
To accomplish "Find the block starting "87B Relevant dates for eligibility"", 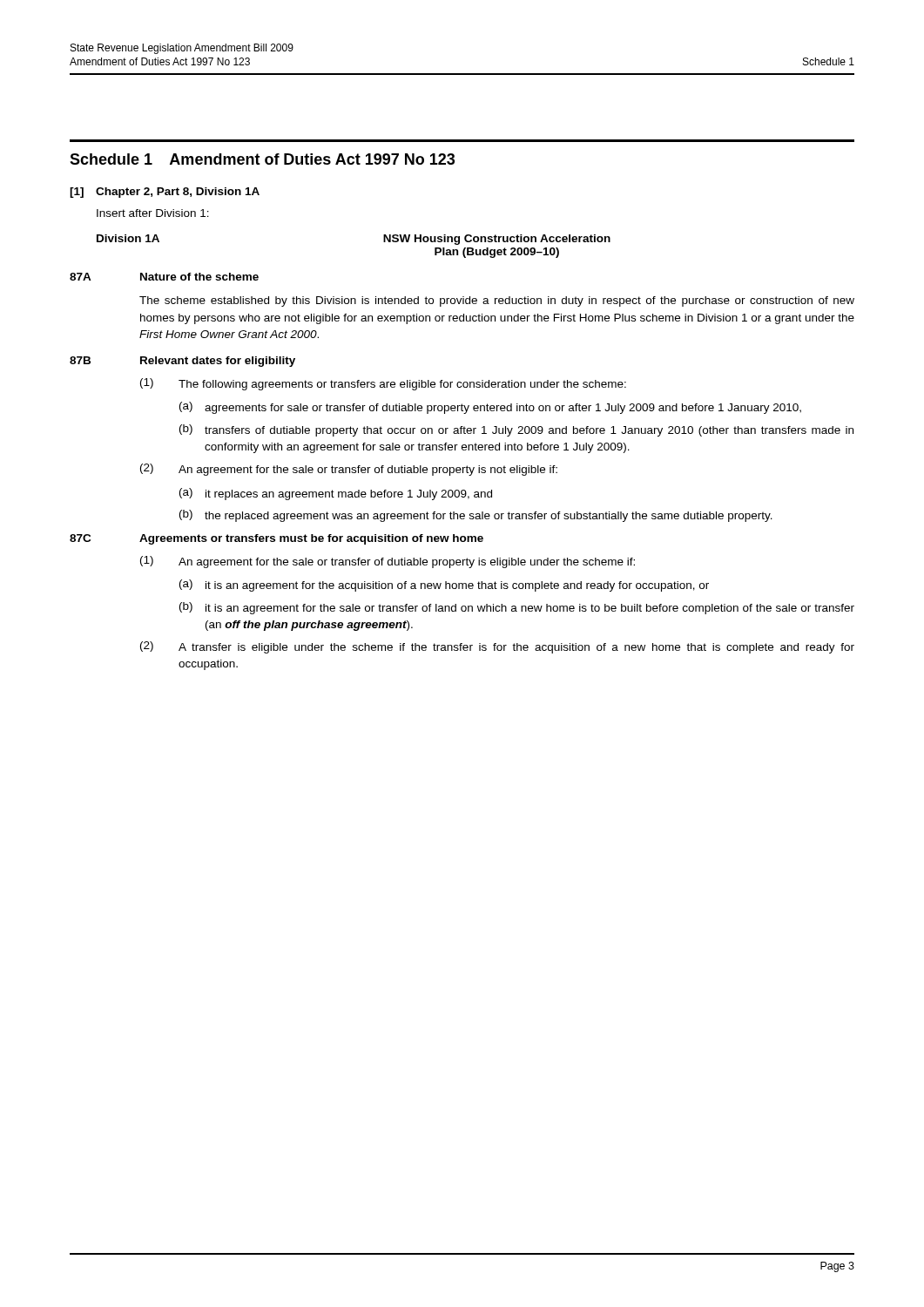I will pyautogui.click(x=182, y=362).
